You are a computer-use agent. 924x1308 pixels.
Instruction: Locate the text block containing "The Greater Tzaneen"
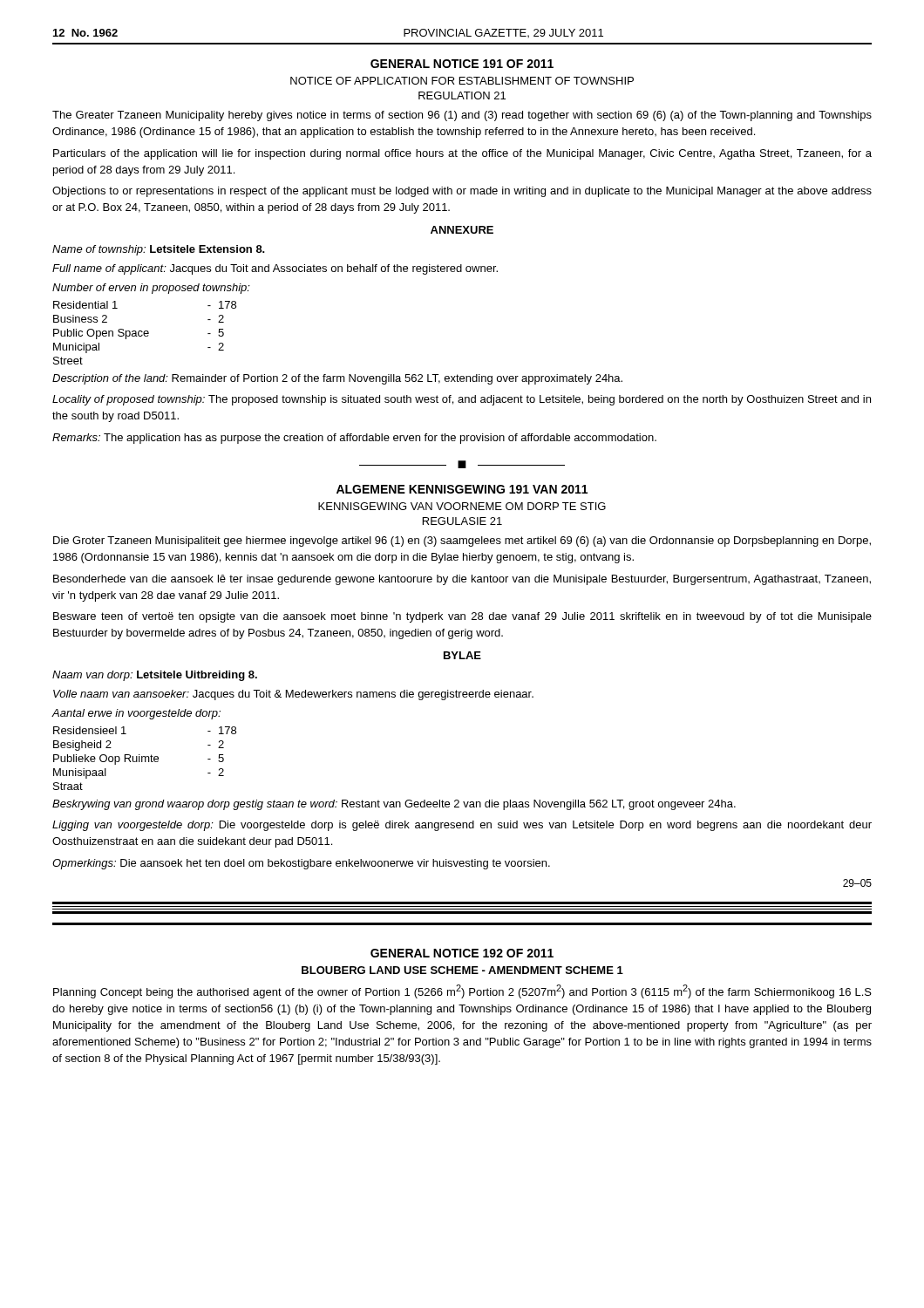point(462,124)
